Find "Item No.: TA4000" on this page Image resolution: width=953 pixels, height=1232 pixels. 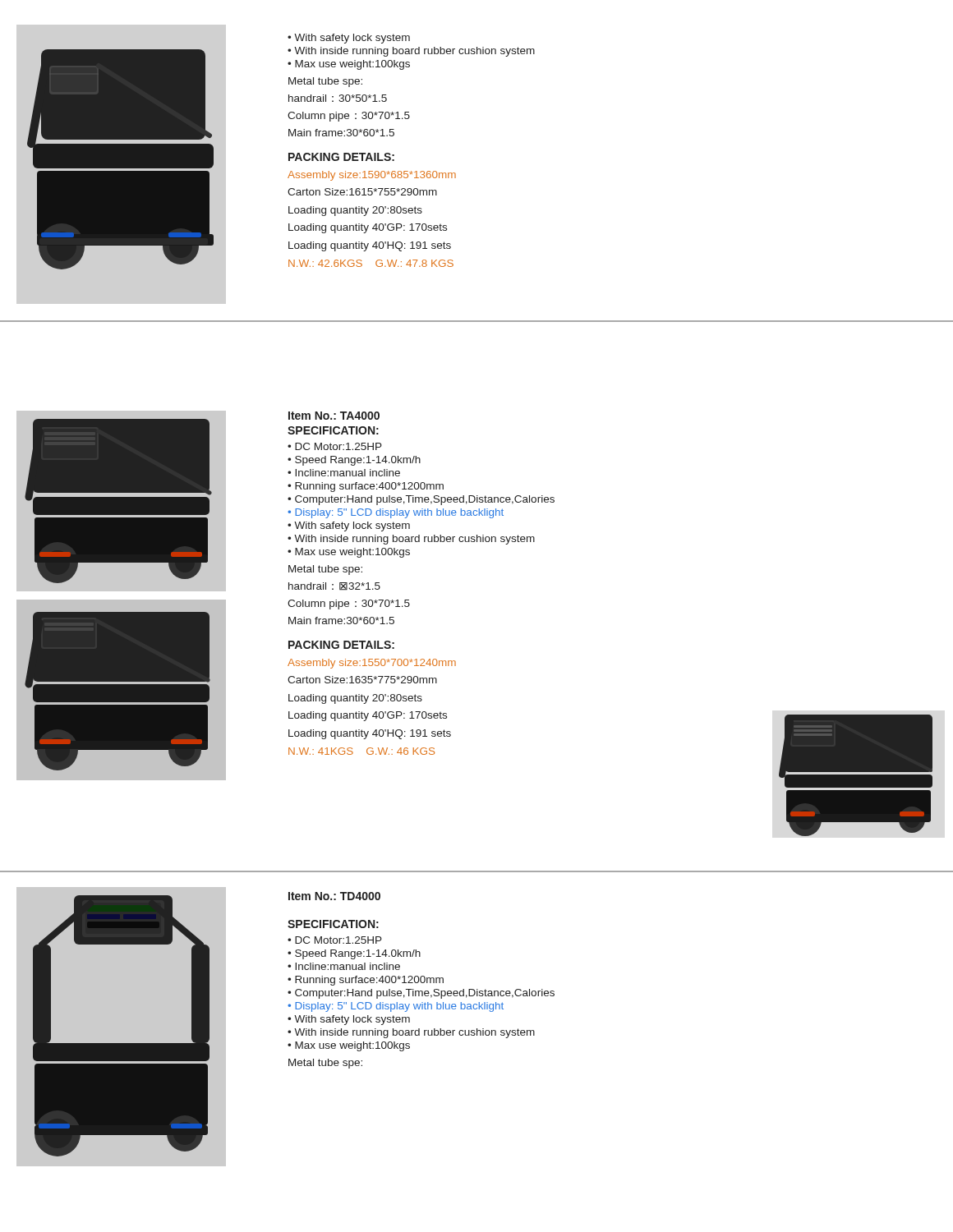[x=334, y=416]
